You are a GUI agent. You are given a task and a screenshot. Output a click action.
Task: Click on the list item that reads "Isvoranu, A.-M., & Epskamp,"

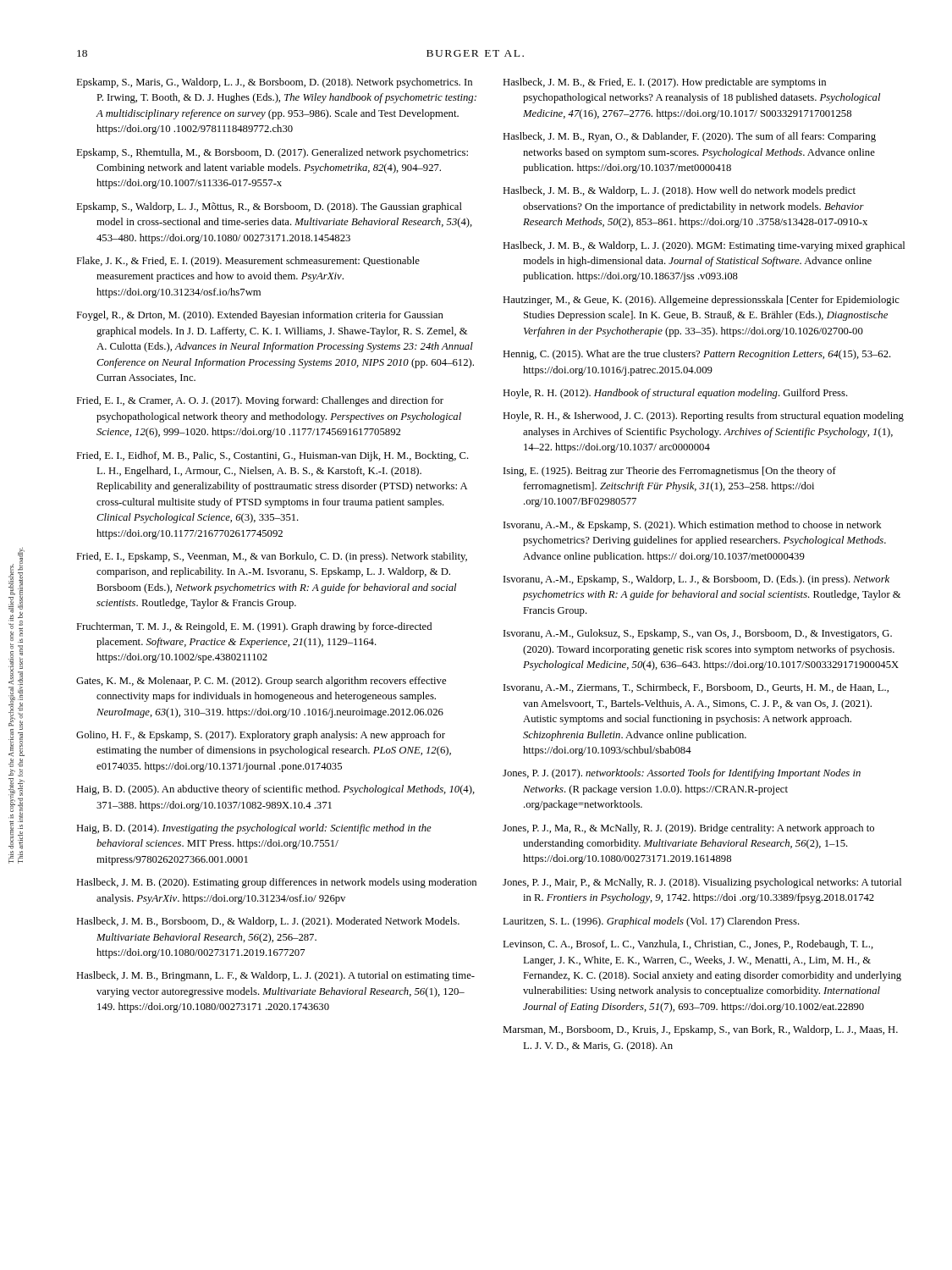(695, 540)
